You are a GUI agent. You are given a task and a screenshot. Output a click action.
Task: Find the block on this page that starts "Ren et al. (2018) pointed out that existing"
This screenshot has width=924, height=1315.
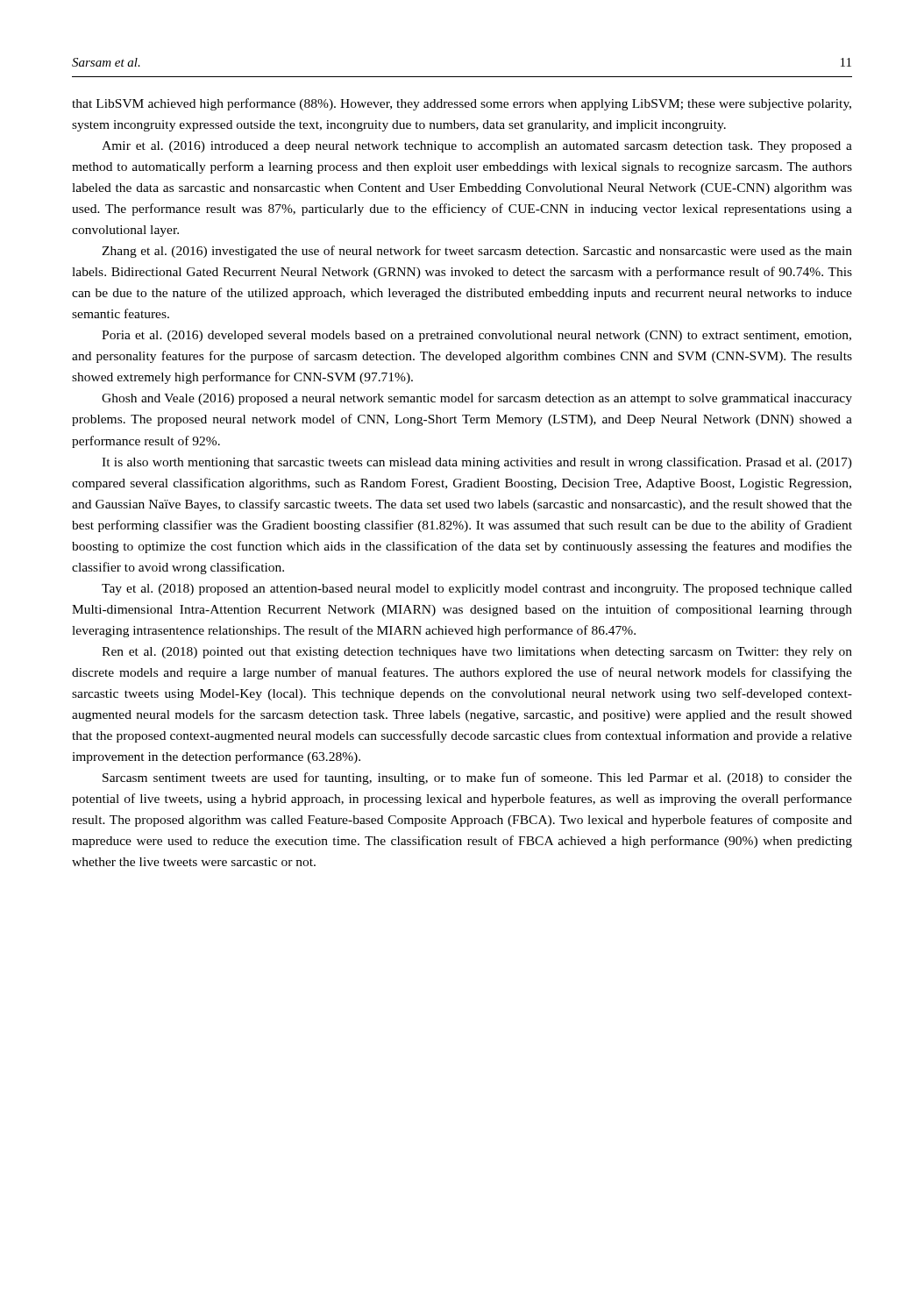(x=462, y=704)
